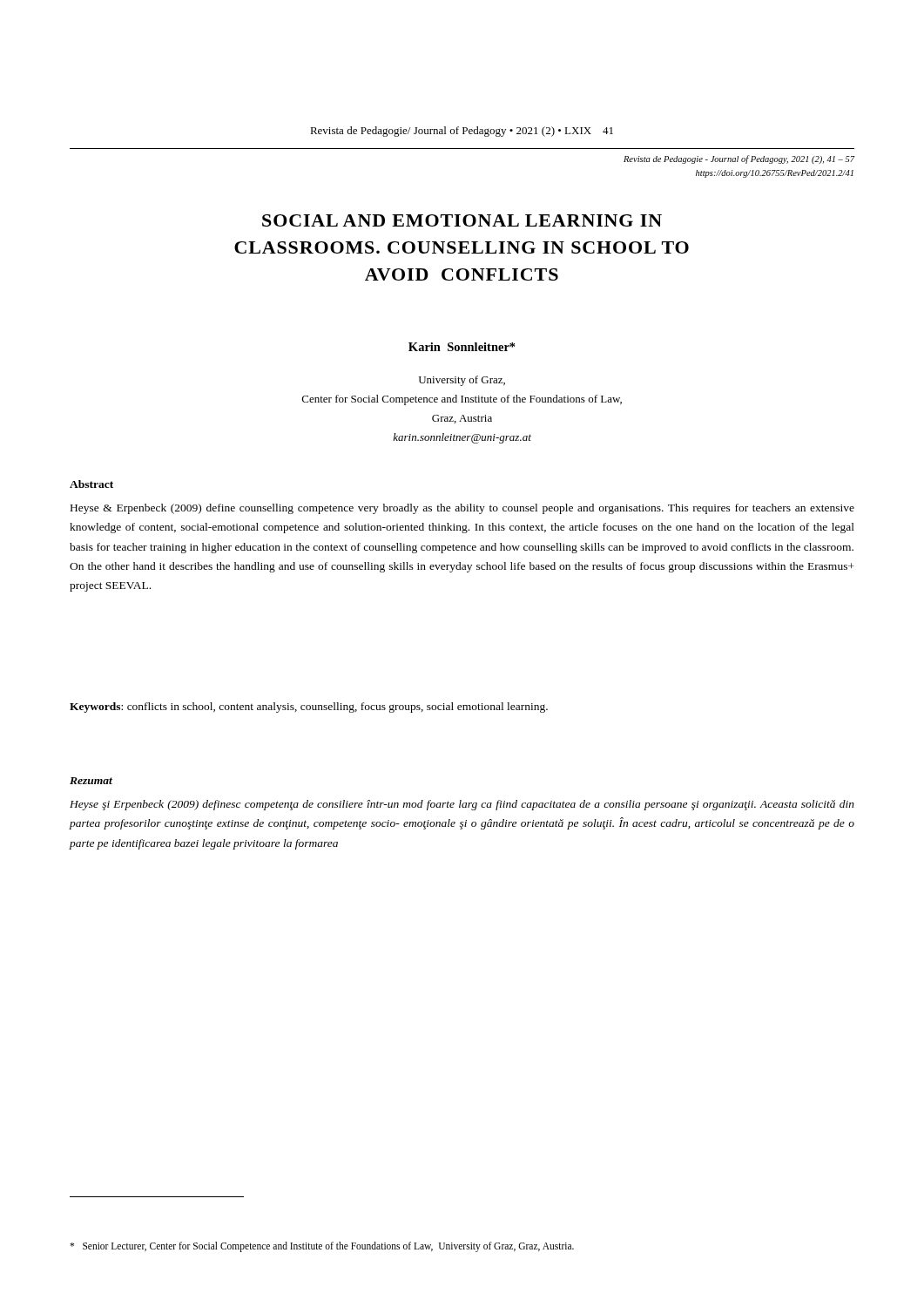This screenshot has height=1307, width=924.
Task: Navigate to the text block starting "Heyse şi Erpenbeck (2009) definesc"
Action: [462, 823]
